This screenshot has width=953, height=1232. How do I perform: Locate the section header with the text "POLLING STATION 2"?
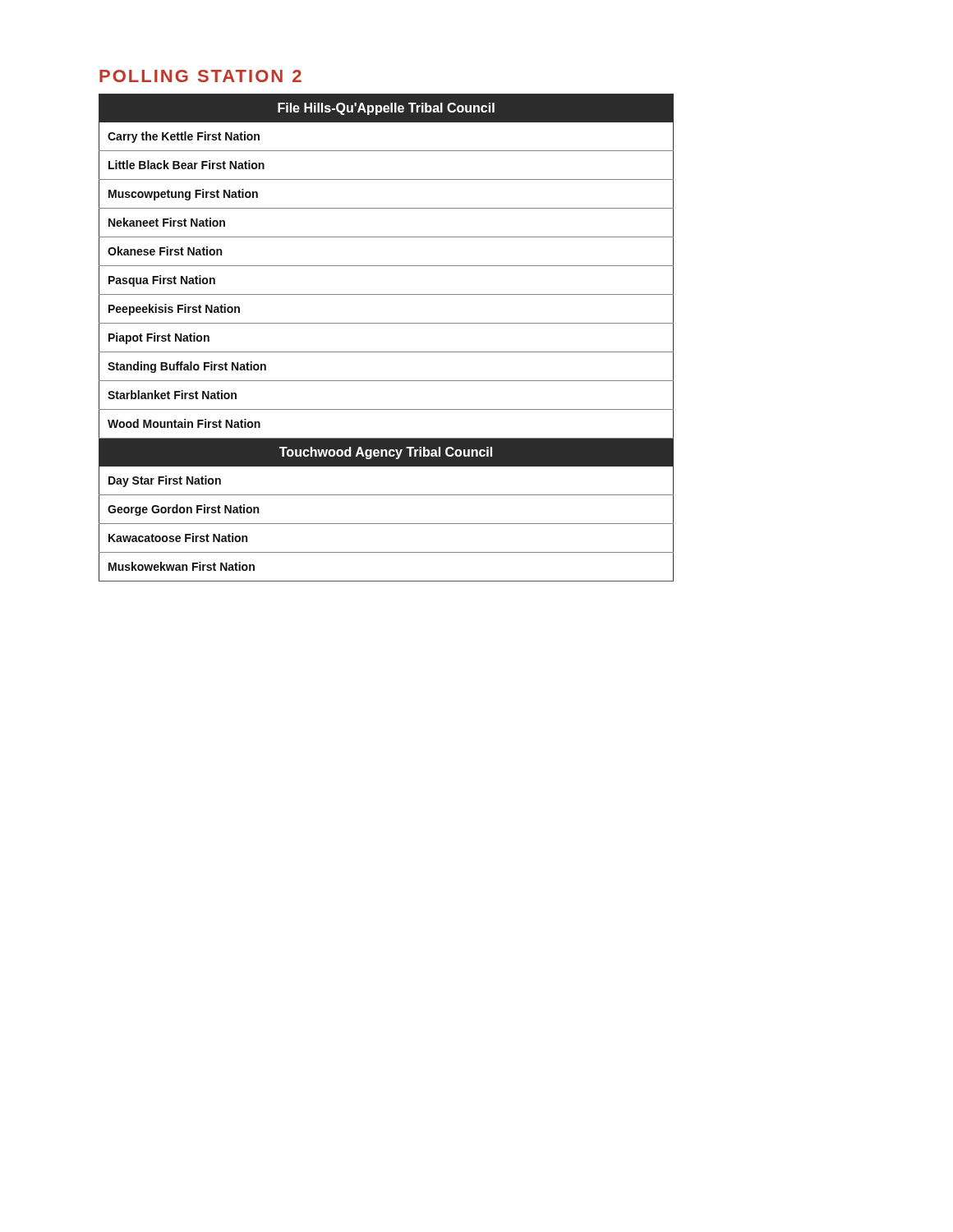pos(201,76)
